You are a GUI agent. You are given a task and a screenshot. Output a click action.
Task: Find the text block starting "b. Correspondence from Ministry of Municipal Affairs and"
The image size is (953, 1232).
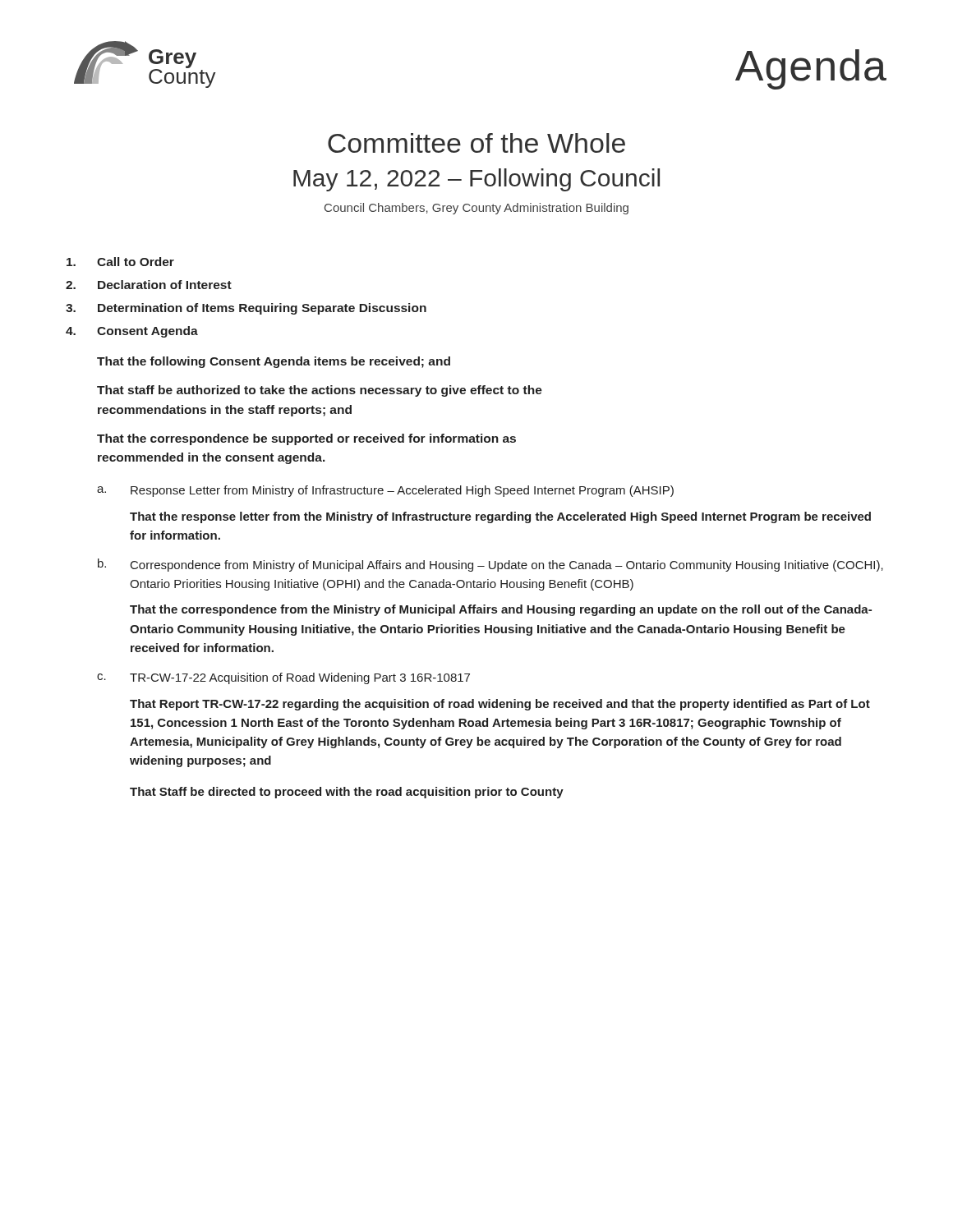pyautogui.click(x=476, y=575)
